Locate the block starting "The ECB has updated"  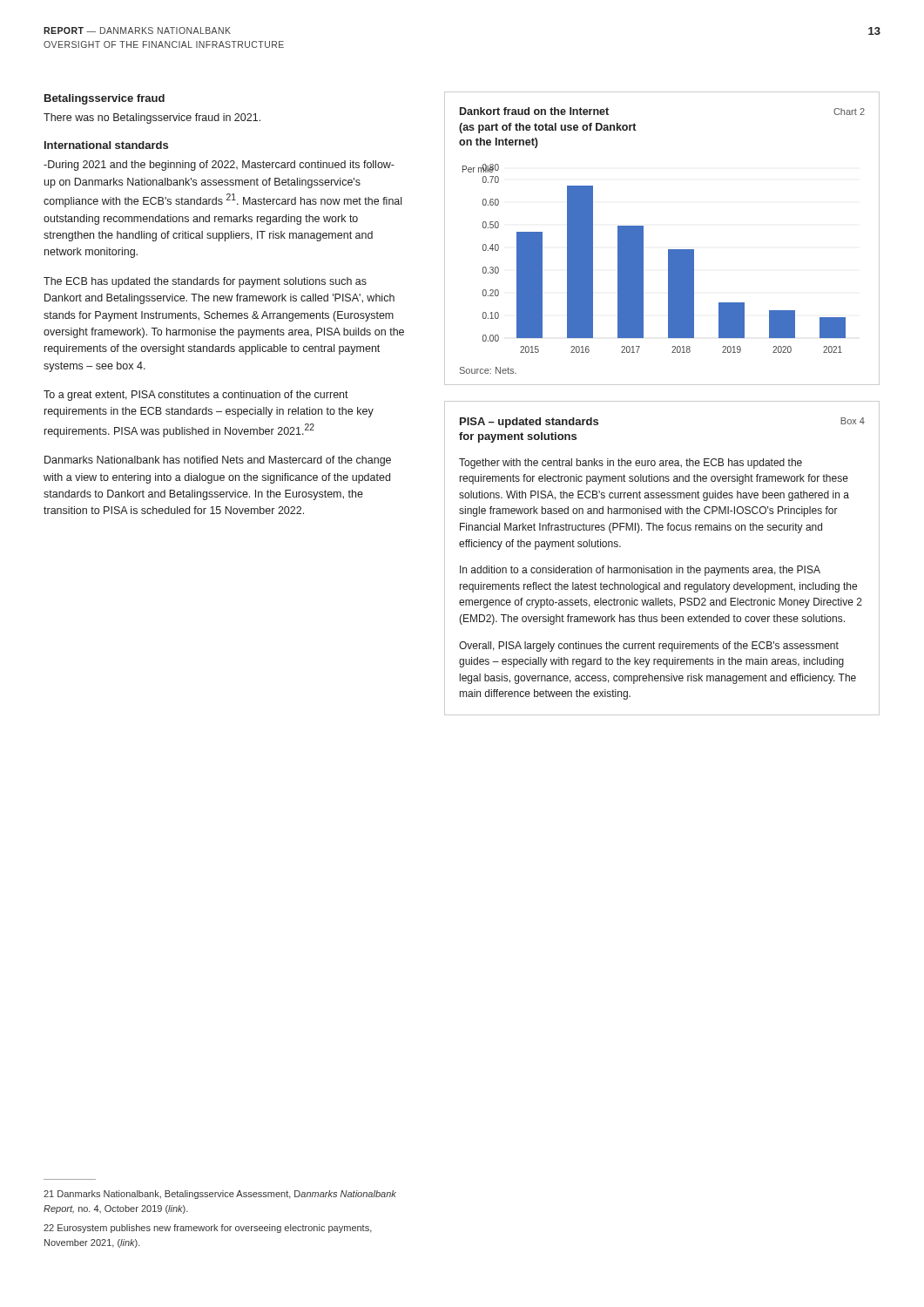(224, 323)
